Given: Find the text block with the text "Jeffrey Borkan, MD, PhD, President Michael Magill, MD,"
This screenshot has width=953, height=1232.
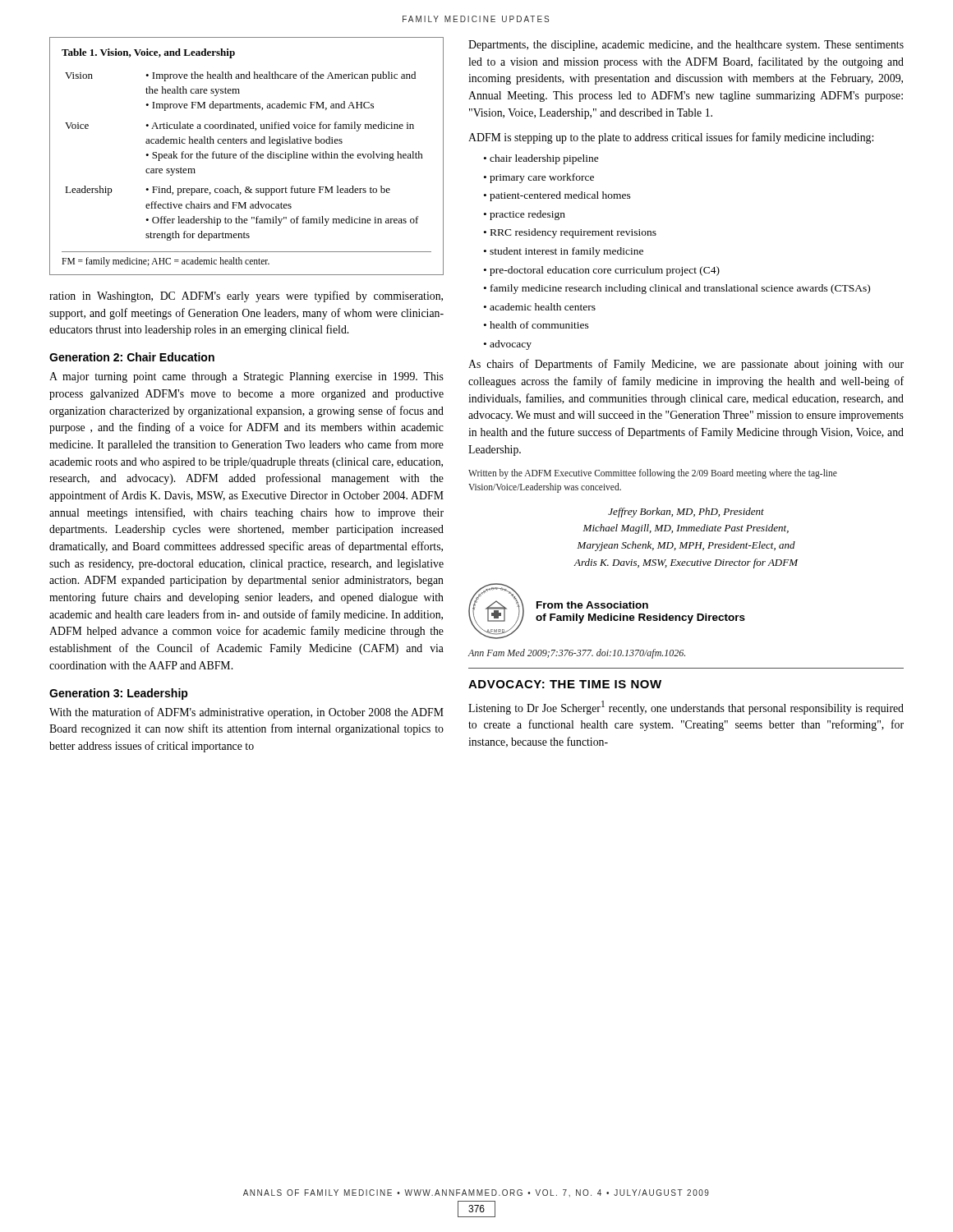Looking at the screenshot, I should point(686,537).
